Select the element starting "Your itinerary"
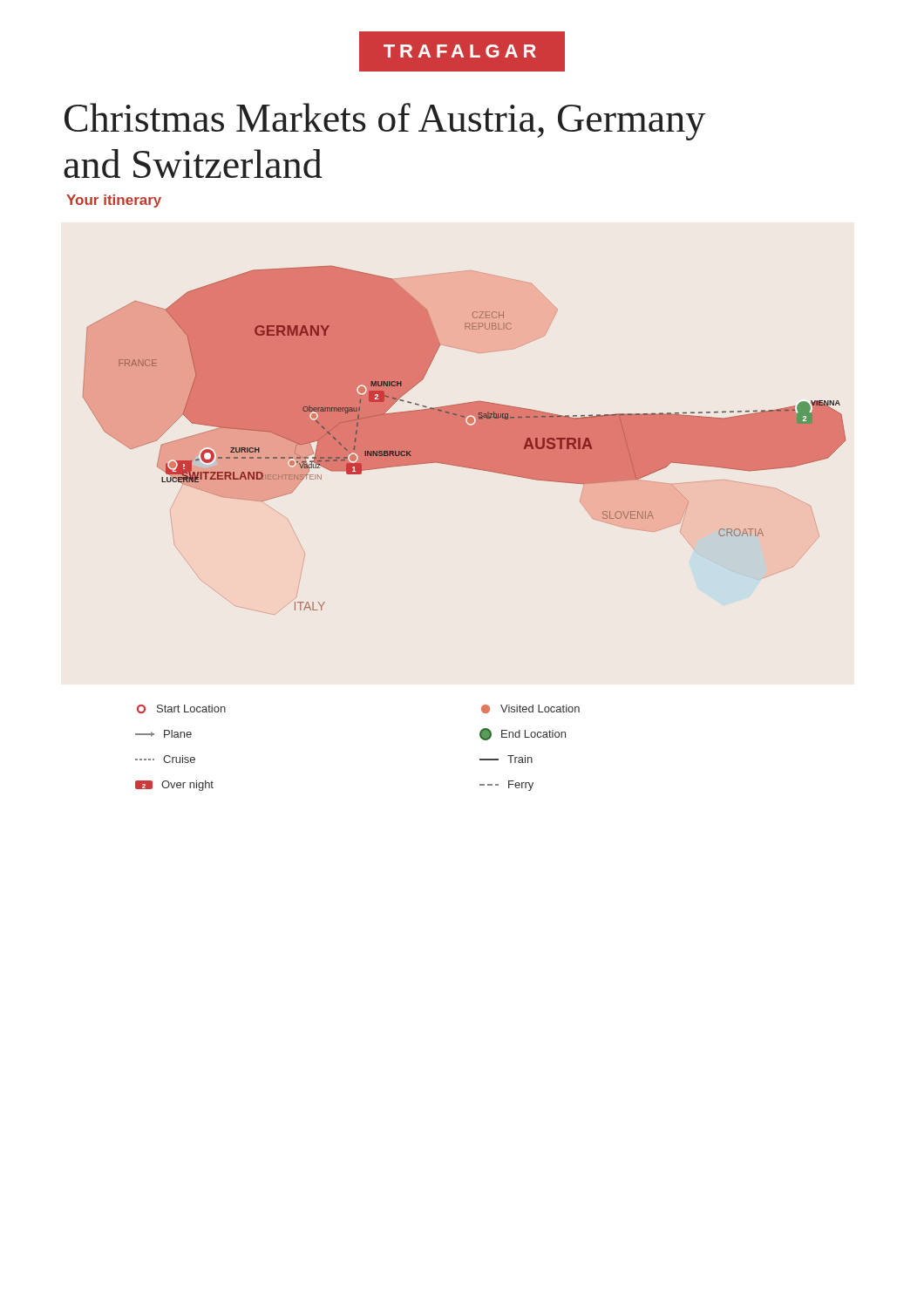Image resolution: width=924 pixels, height=1308 pixels. pyautogui.click(x=114, y=201)
